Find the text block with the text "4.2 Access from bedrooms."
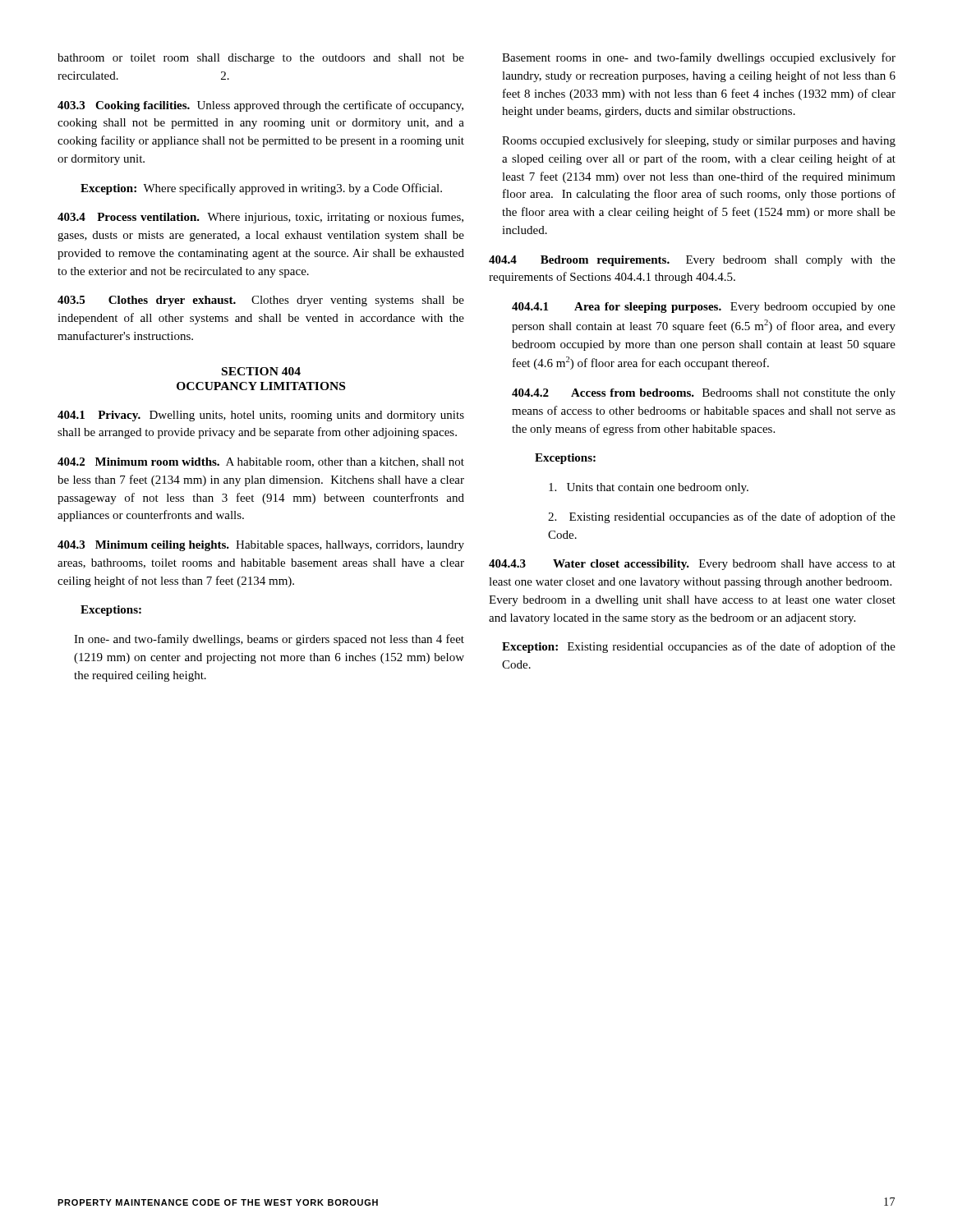This screenshot has width=953, height=1232. pos(704,410)
